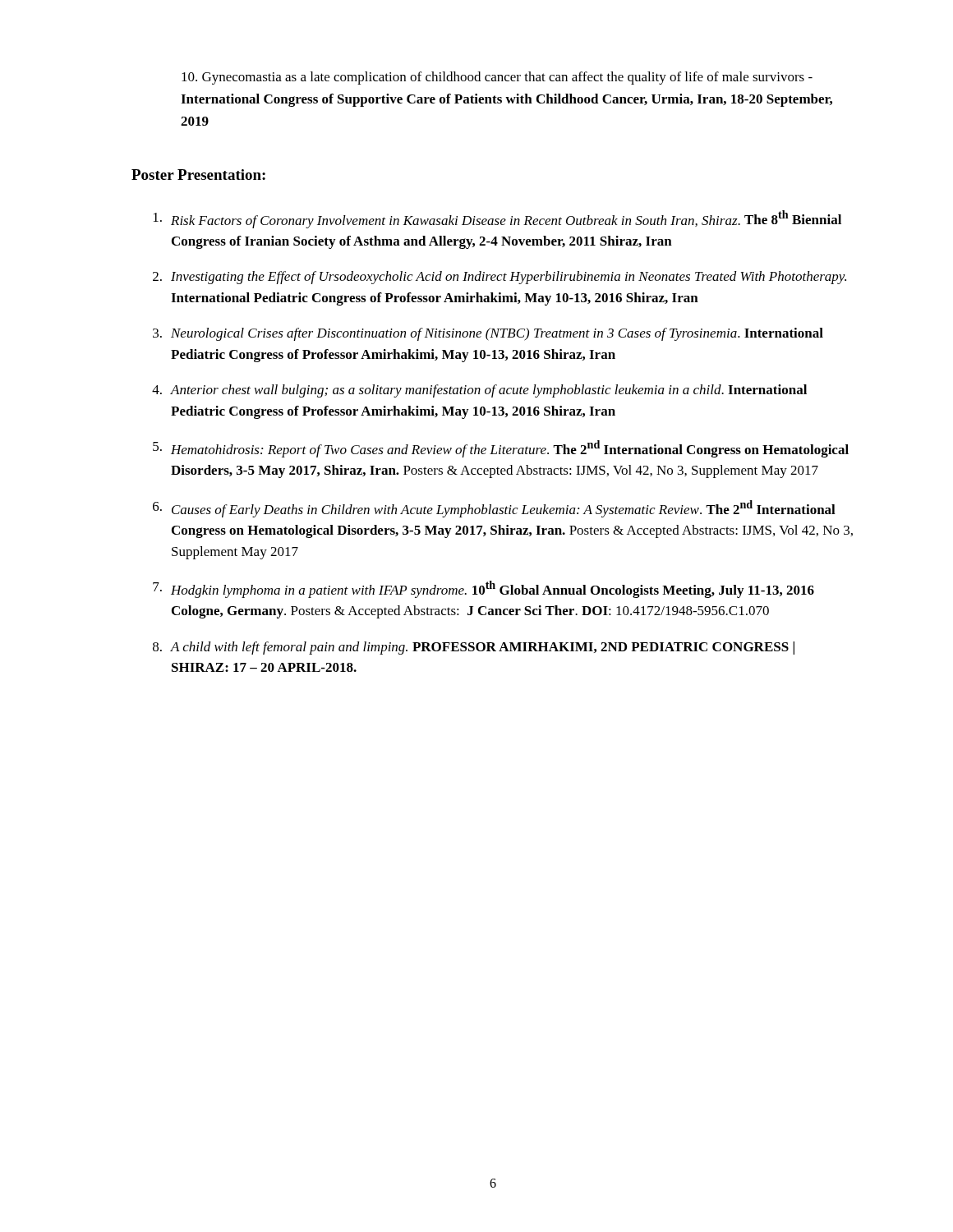
Task: Select the list item with the text "7. Hodgkin lymphoma in a patient with IFAP"
Action: click(x=493, y=599)
